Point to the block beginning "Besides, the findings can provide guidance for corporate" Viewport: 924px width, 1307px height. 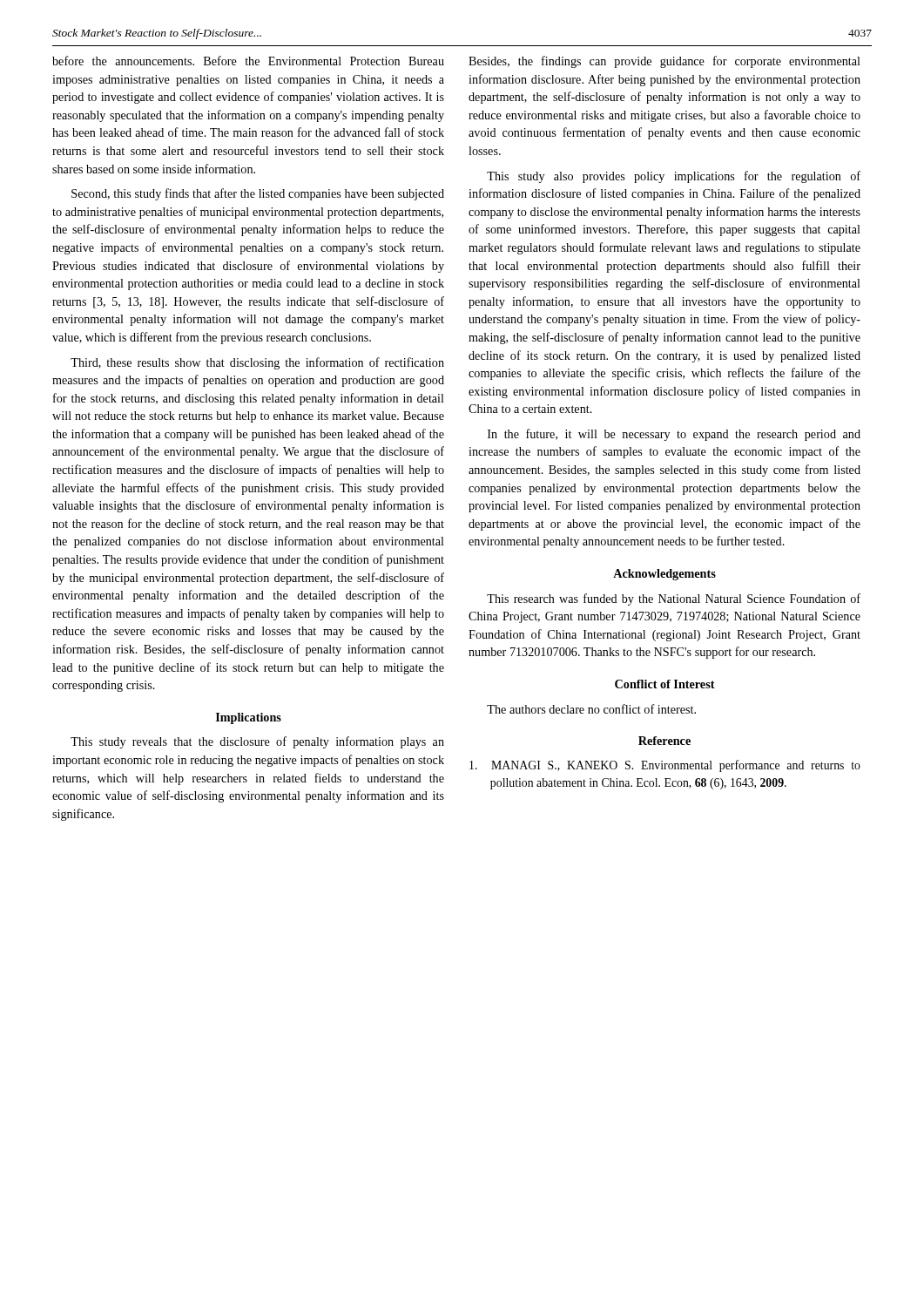pyautogui.click(x=664, y=106)
